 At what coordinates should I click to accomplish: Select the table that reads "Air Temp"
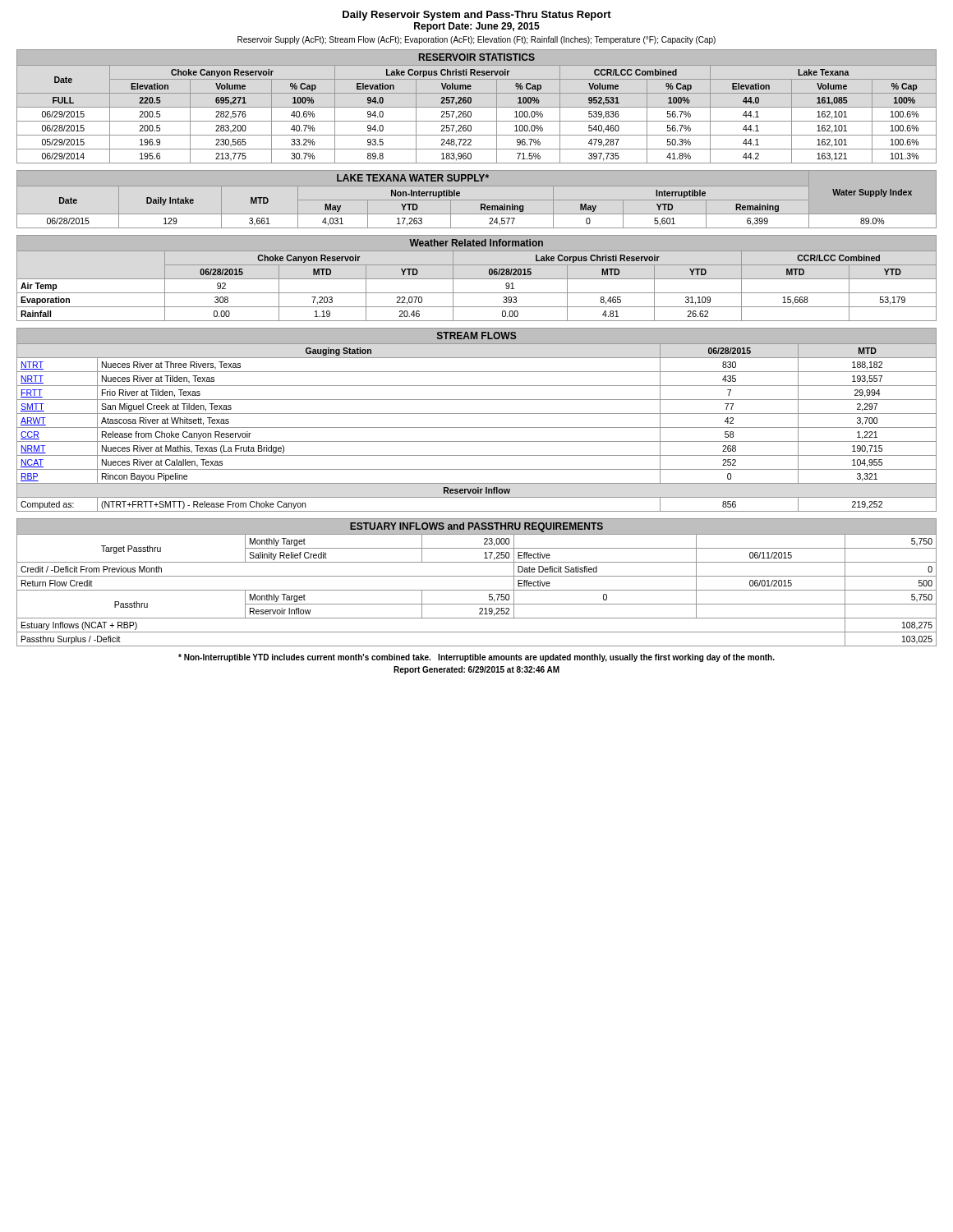coord(476,278)
